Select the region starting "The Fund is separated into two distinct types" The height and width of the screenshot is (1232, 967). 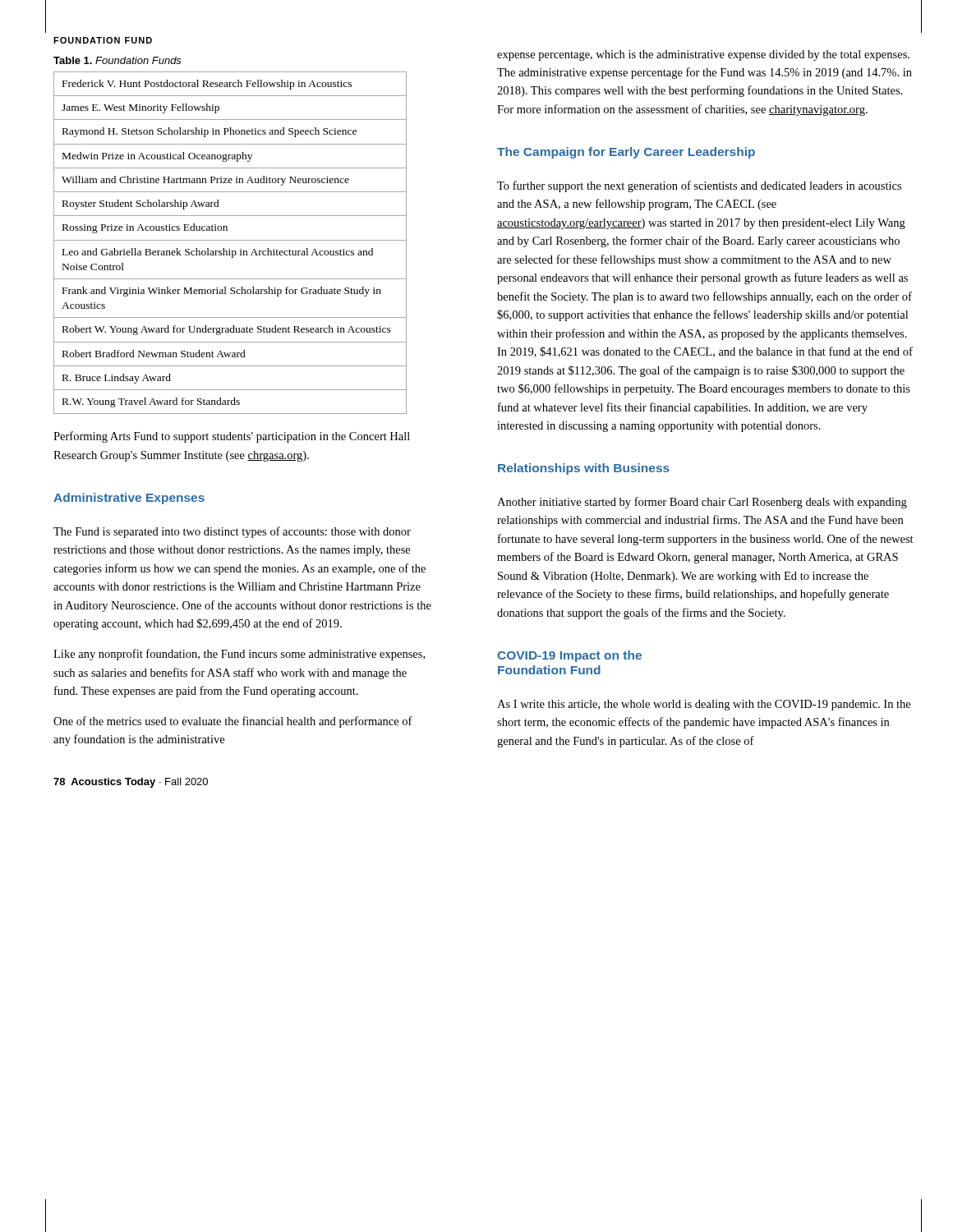(x=242, y=578)
